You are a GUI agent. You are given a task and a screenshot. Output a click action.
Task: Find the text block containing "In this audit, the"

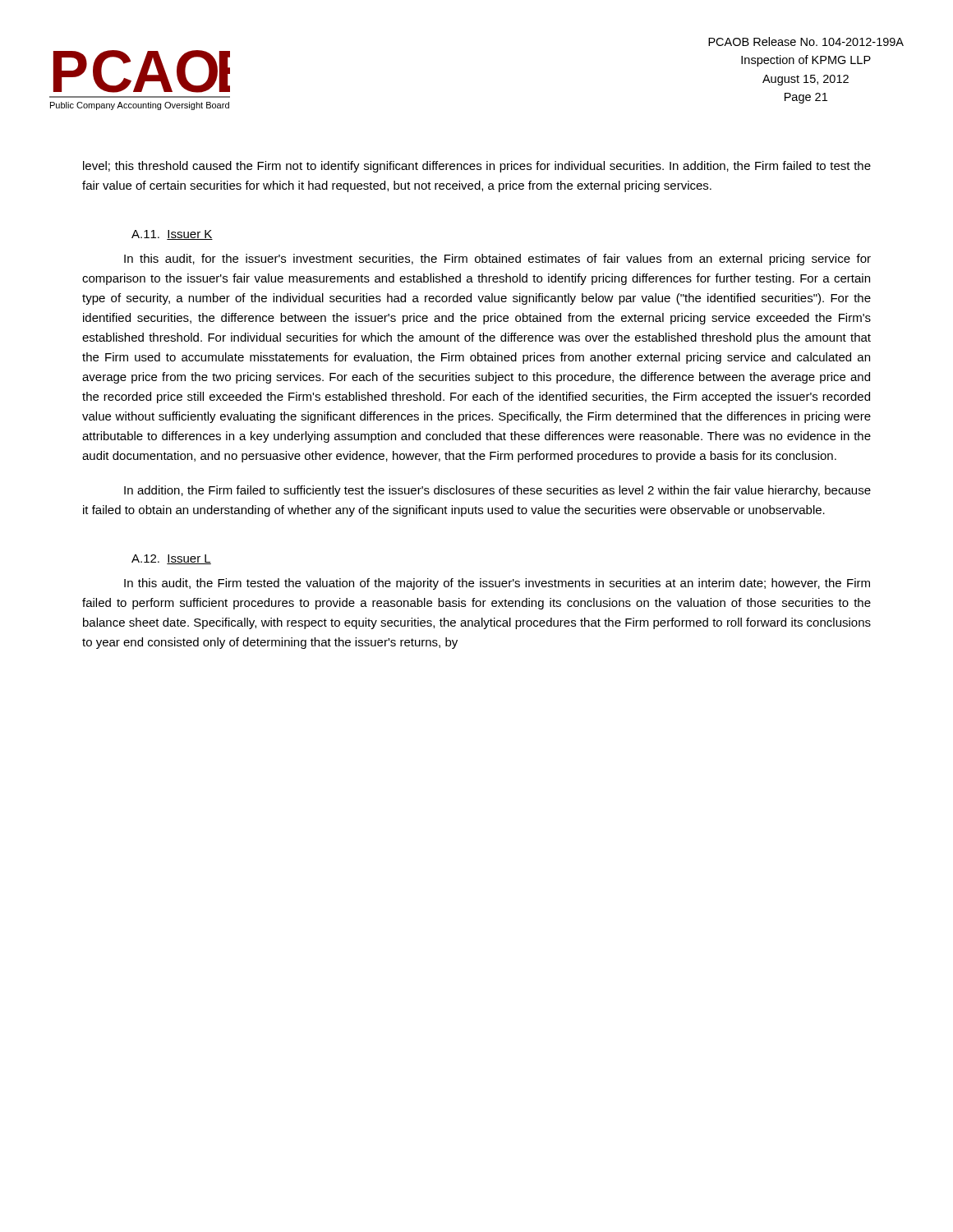[x=476, y=612]
